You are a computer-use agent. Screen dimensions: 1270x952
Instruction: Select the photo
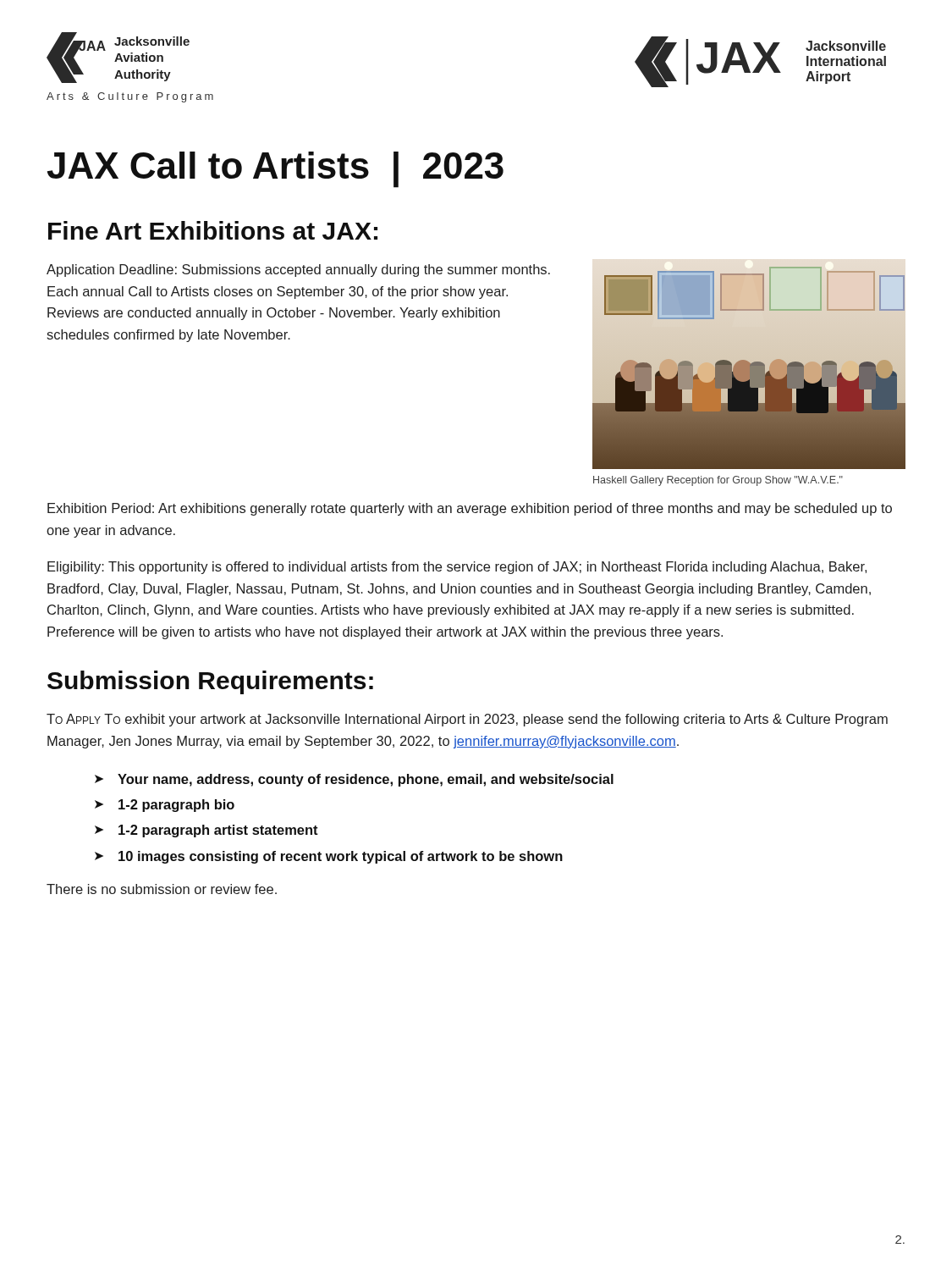pos(749,364)
